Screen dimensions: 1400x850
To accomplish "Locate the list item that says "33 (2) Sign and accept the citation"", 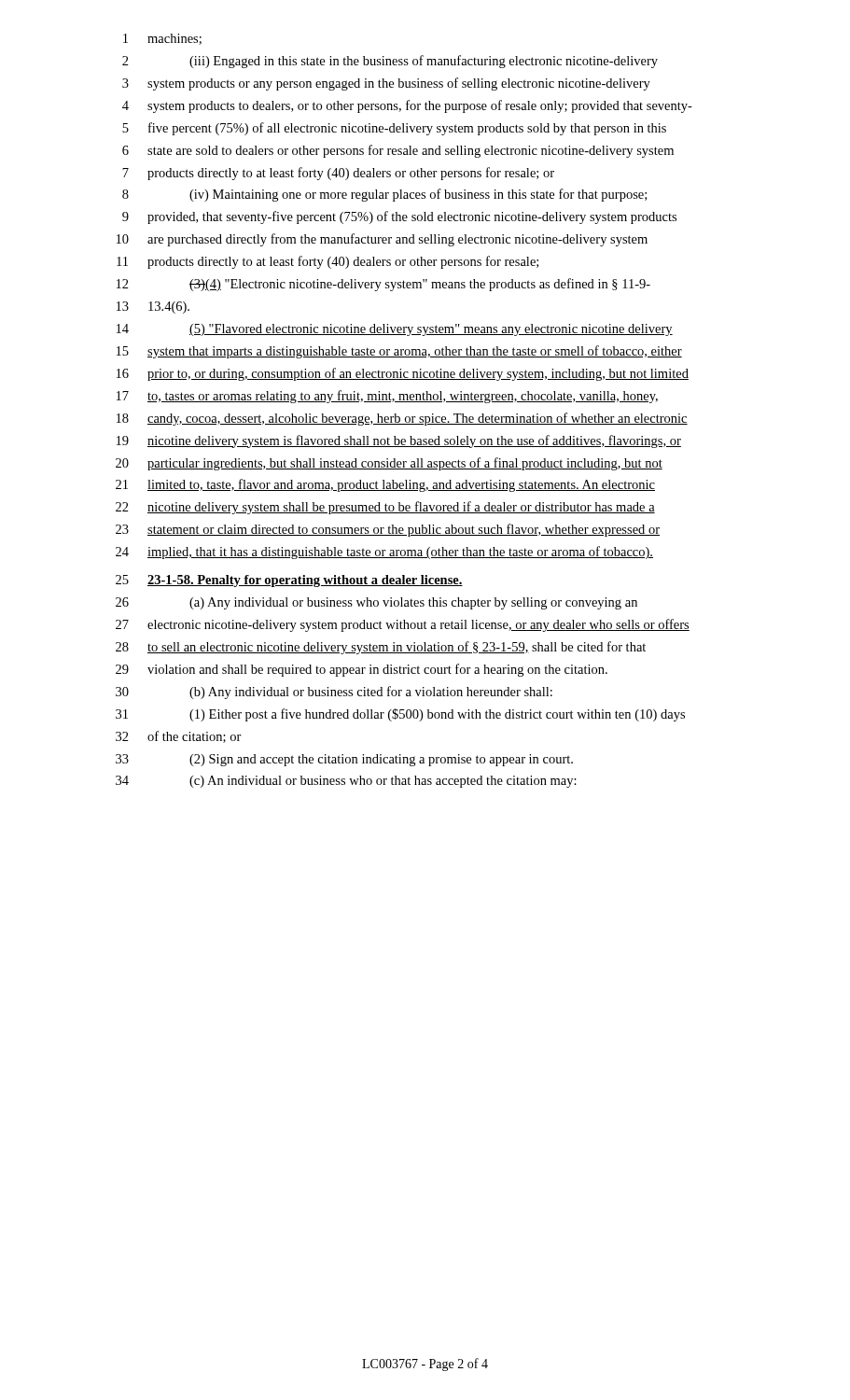I will (434, 759).
